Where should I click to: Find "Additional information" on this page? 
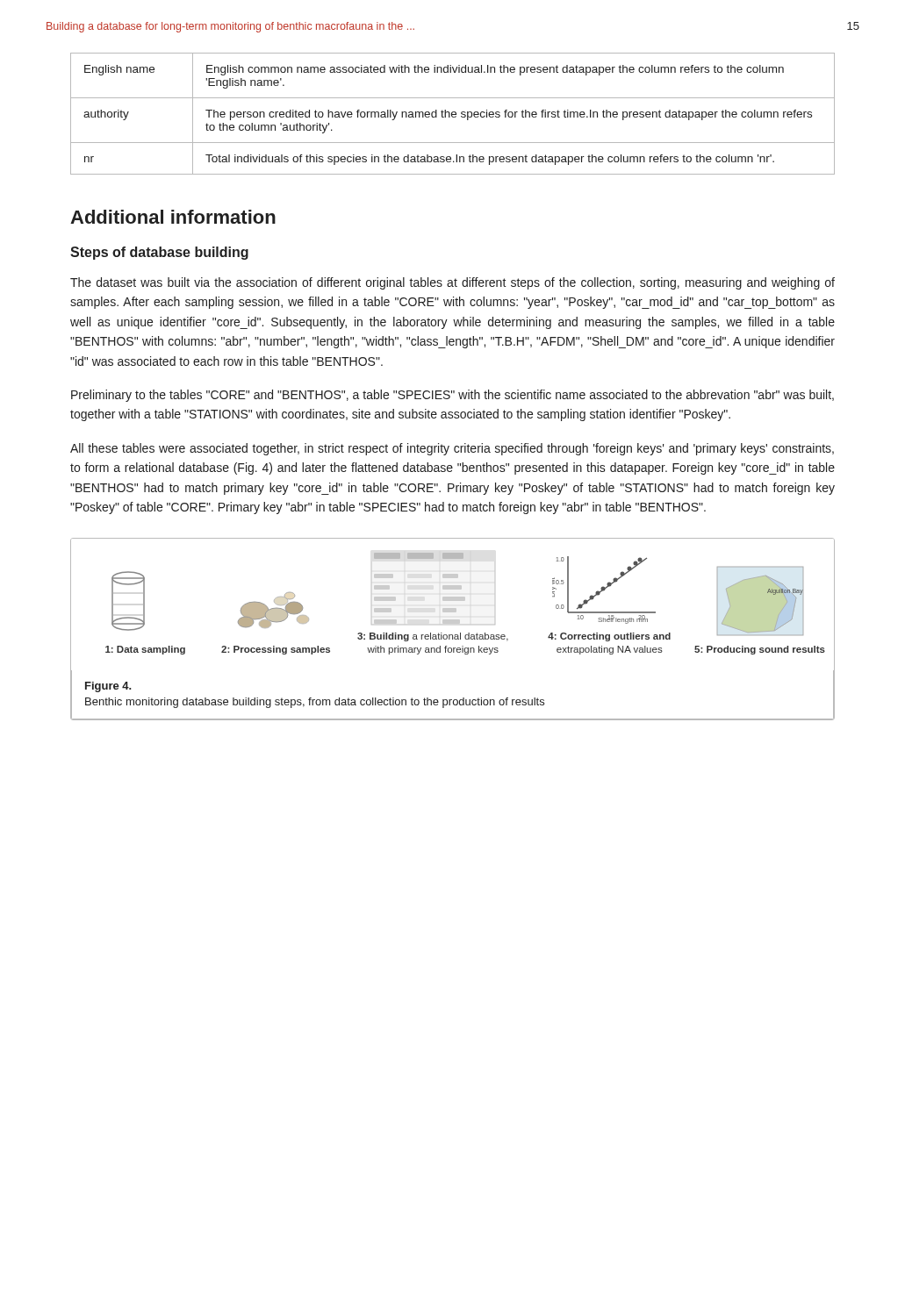coord(173,217)
